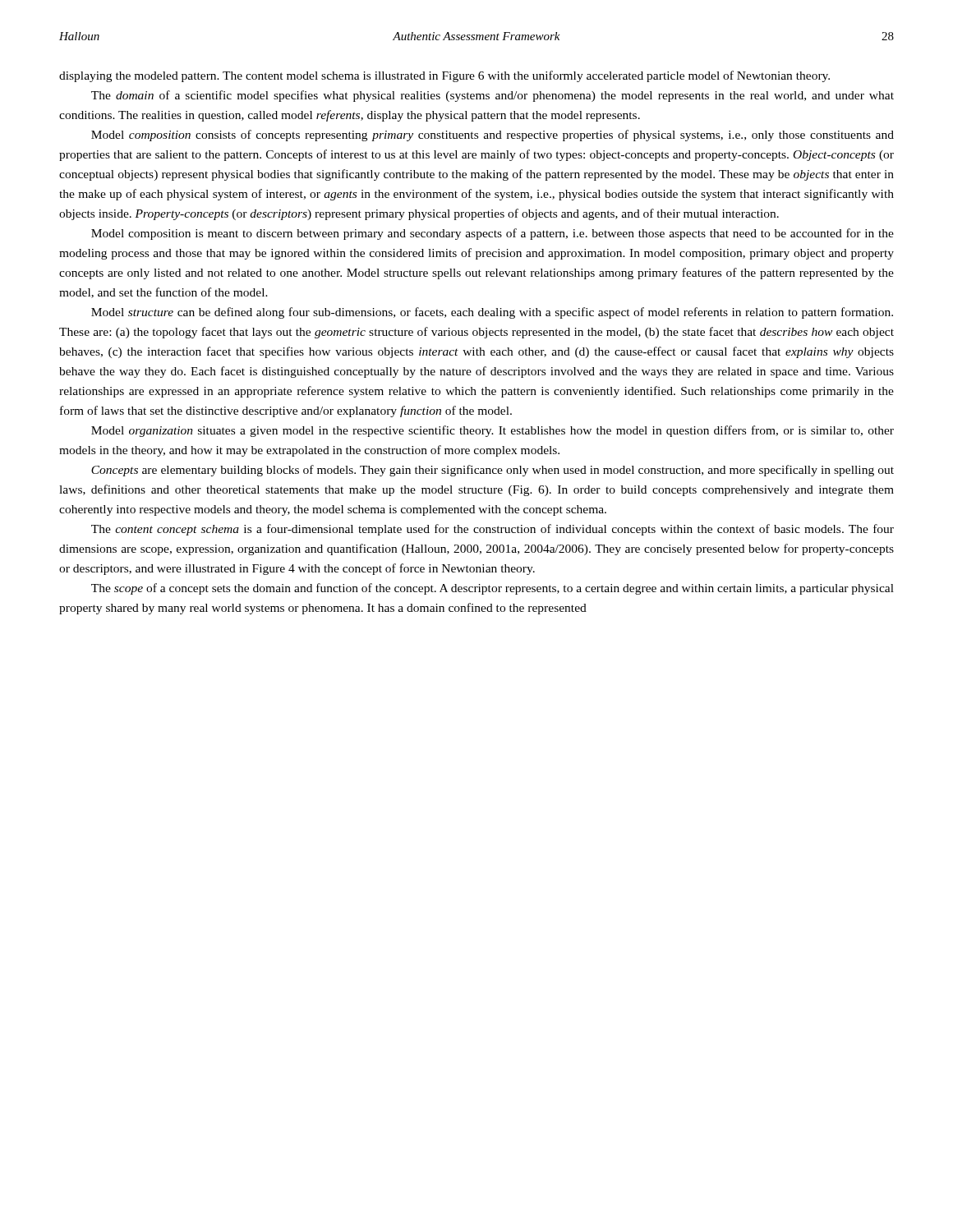953x1232 pixels.
Task: Find the text block with the text "Model organization situates a given model in the"
Action: pyautogui.click(x=476, y=440)
